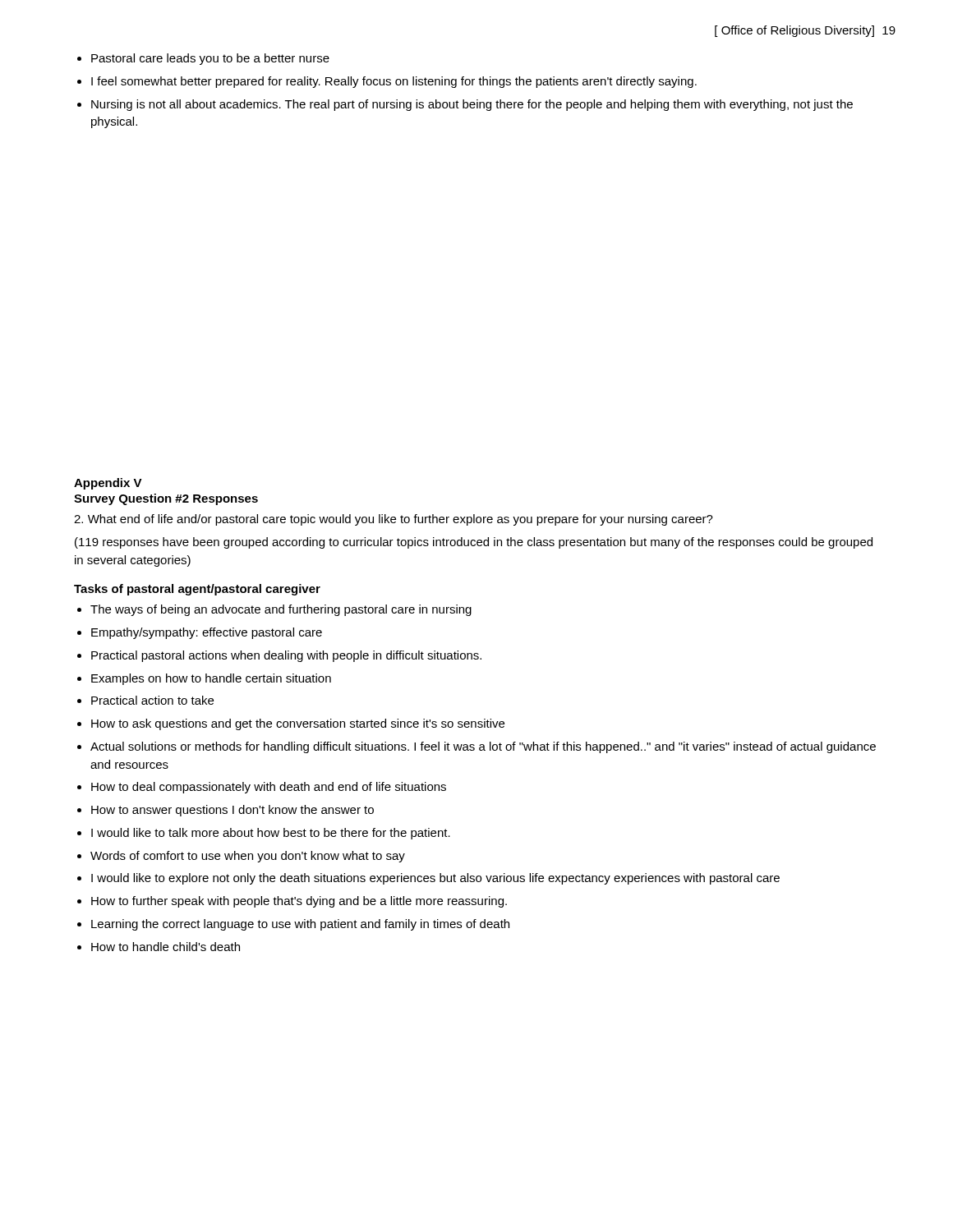
Task: Click on the text starting "Tasks of pastoral"
Action: (x=197, y=589)
